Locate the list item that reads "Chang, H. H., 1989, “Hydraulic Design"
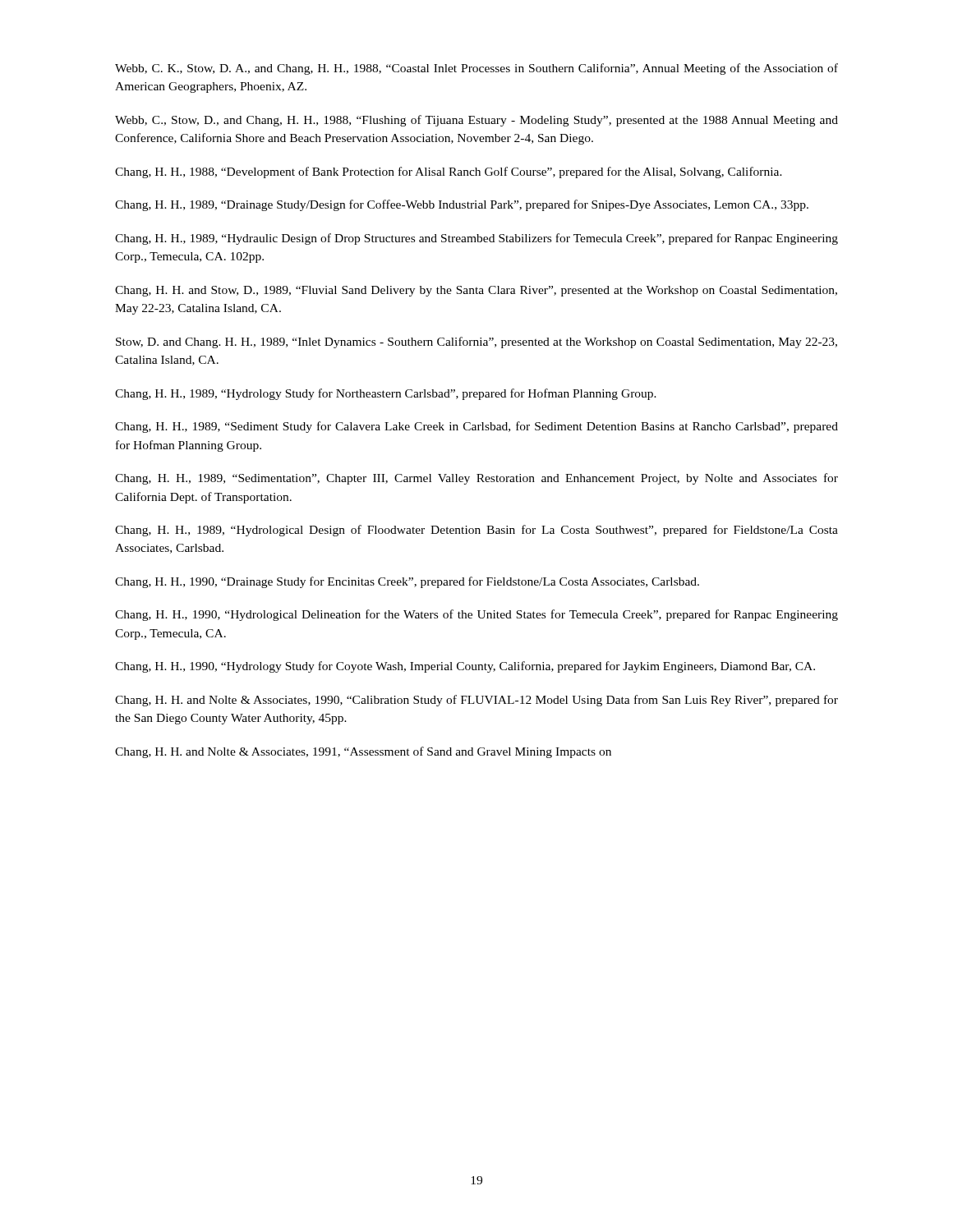 [x=476, y=247]
